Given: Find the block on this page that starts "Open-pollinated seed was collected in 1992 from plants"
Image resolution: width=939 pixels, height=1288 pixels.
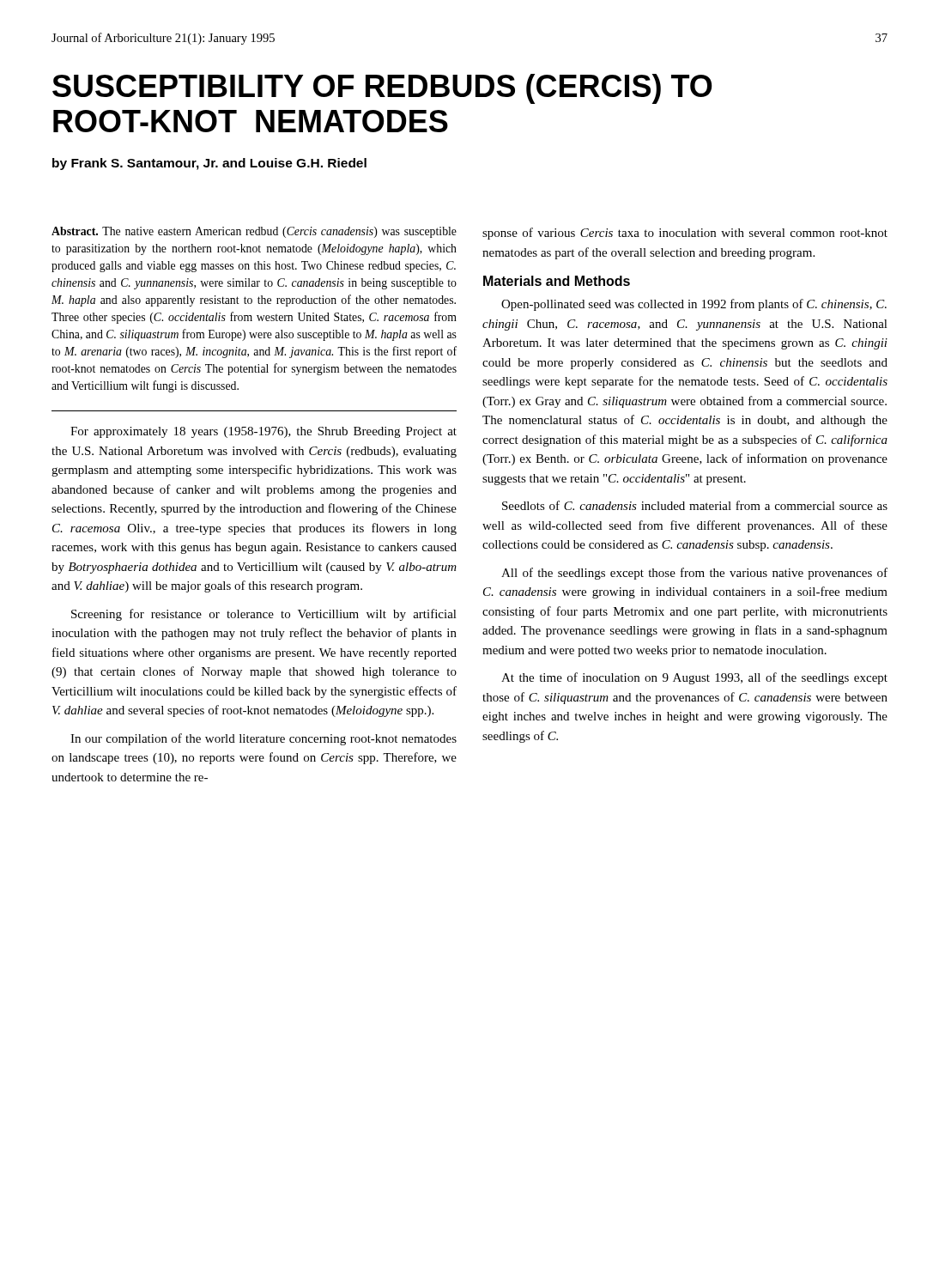Looking at the screenshot, I should pos(685,391).
